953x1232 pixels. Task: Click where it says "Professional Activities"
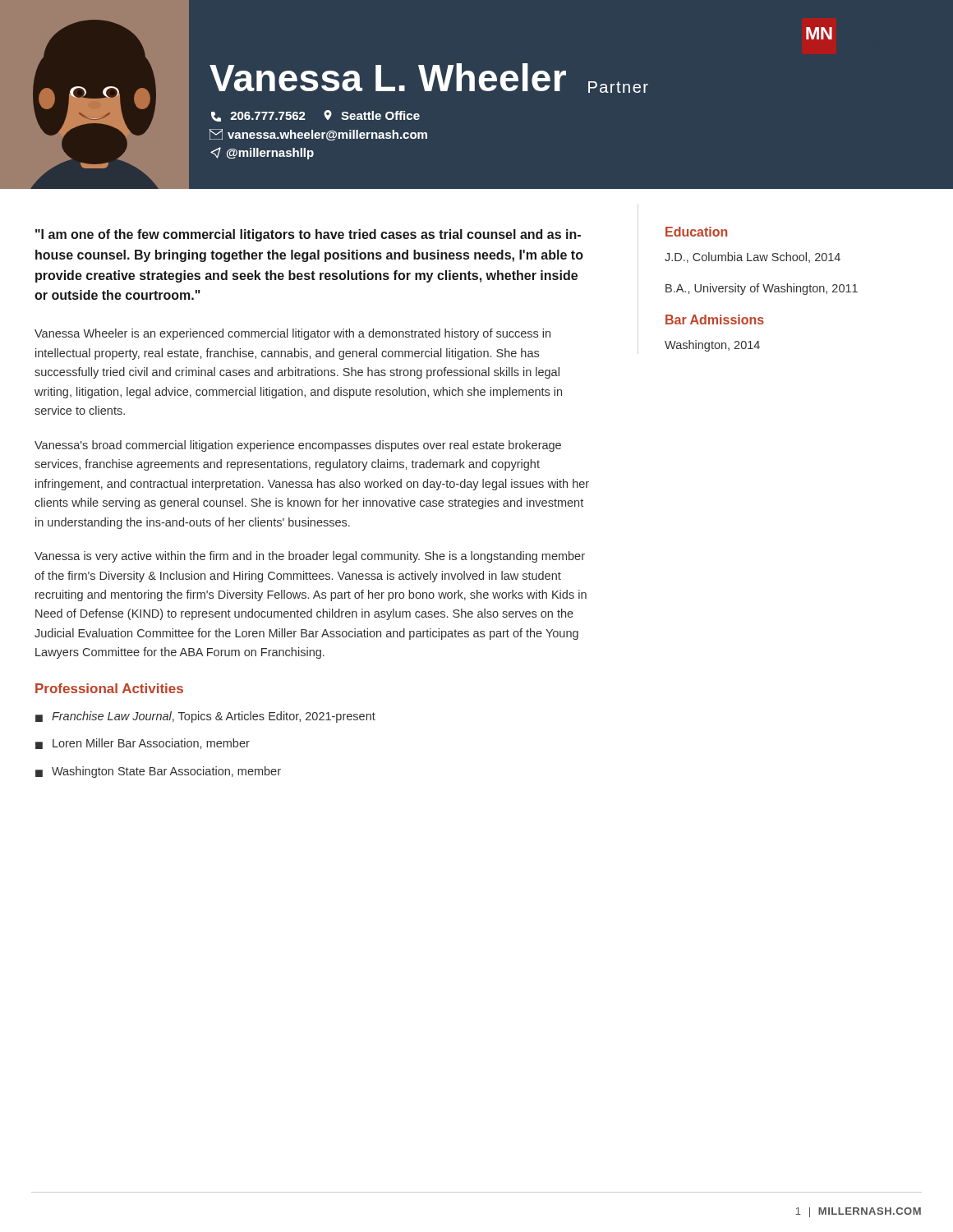coord(109,689)
